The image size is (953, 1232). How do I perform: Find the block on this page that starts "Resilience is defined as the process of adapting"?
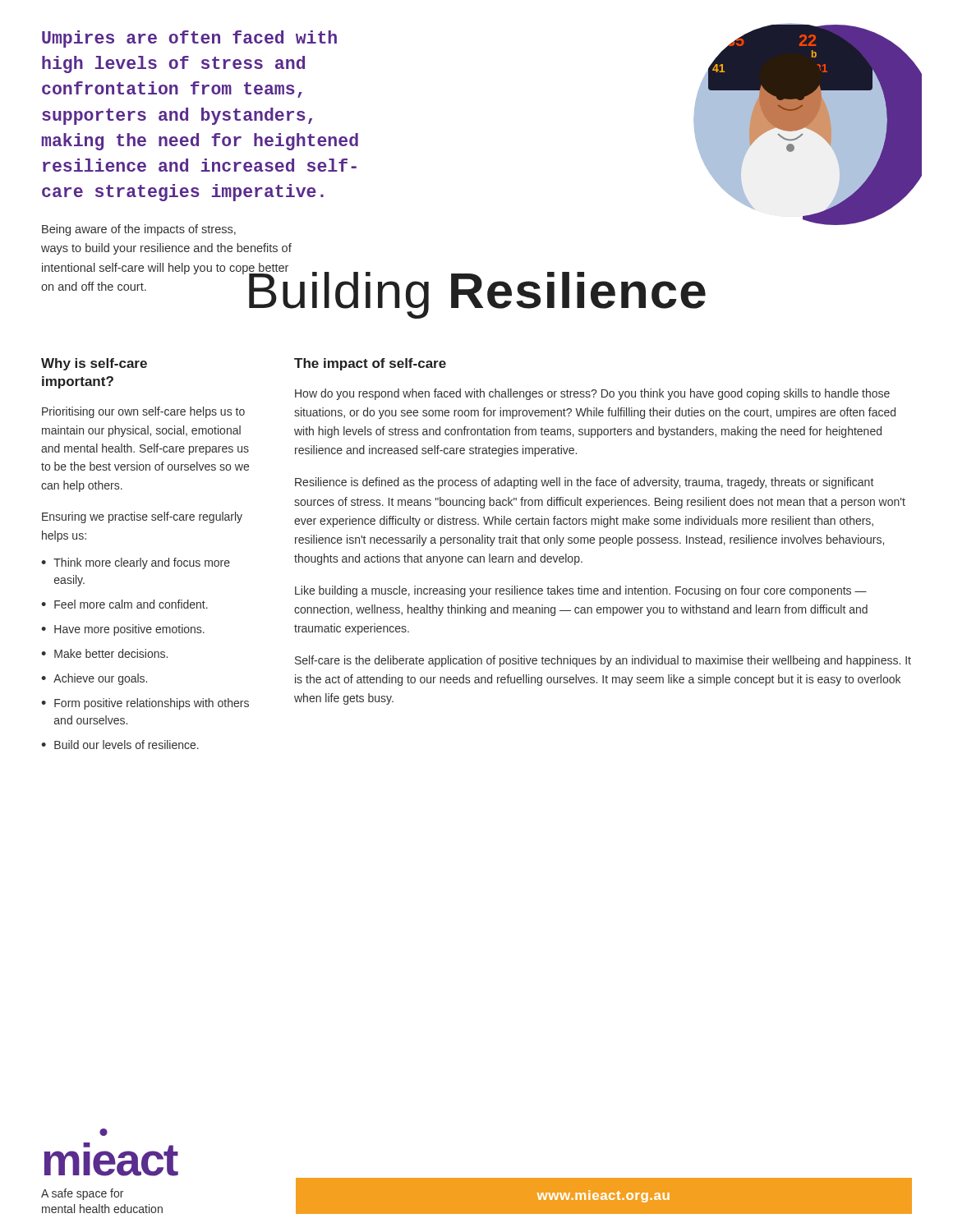[x=600, y=520]
